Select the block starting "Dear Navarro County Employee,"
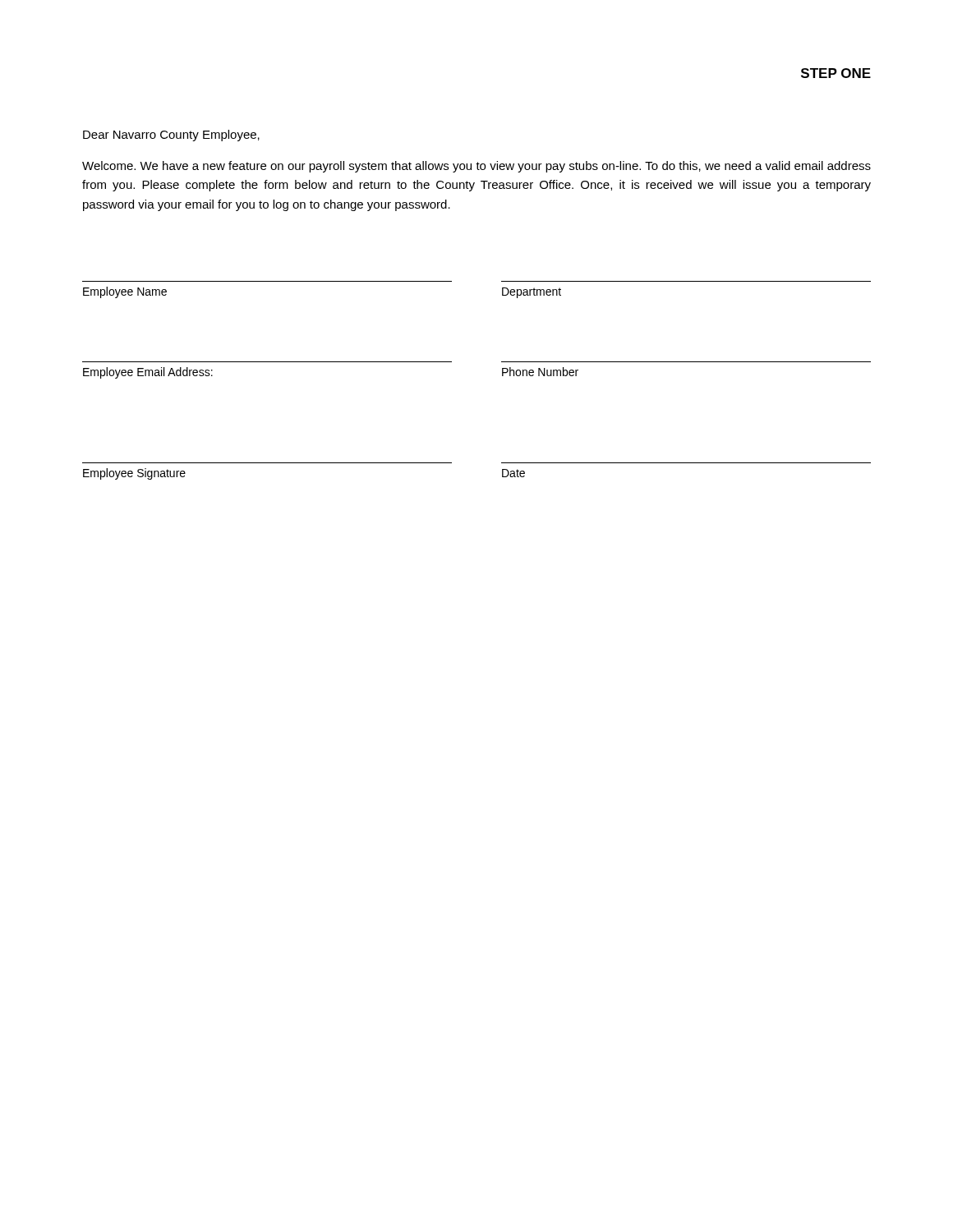953x1232 pixels. 171,134
